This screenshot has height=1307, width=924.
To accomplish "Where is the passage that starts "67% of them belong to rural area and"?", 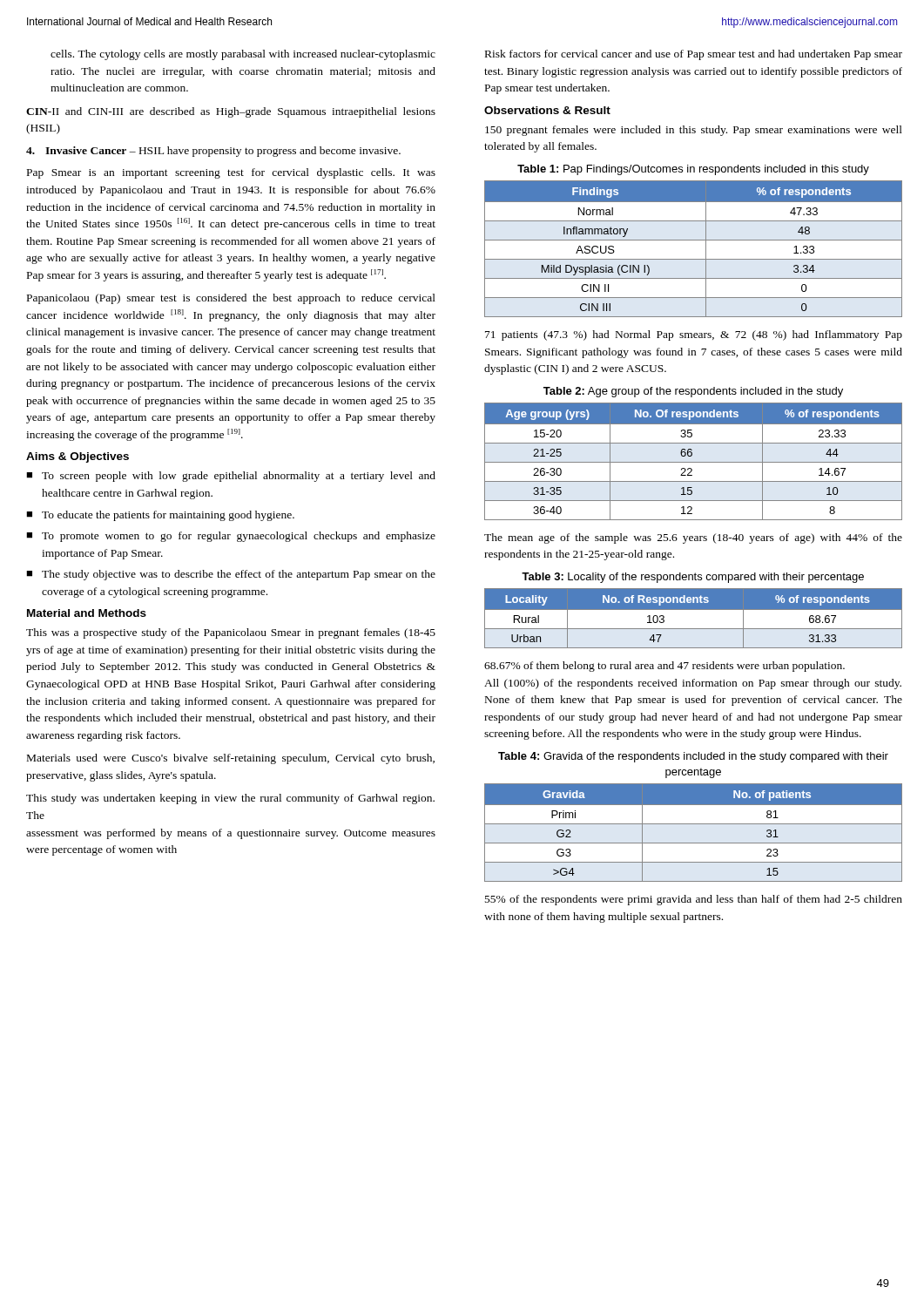I will pos(693,700).
